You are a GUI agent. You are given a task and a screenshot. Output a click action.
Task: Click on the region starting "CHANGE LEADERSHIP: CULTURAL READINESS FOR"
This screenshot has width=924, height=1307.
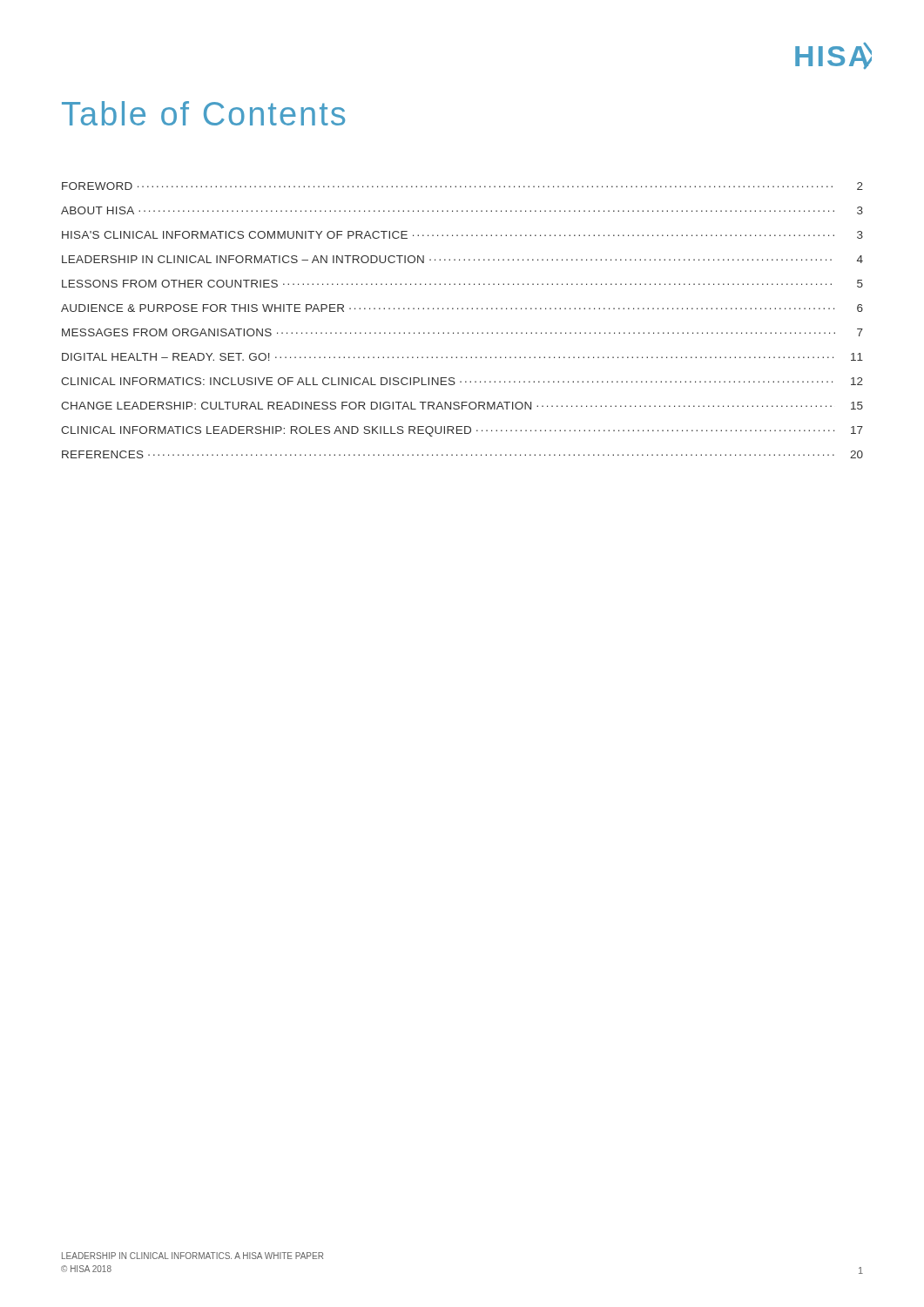[x=462, y=404]
